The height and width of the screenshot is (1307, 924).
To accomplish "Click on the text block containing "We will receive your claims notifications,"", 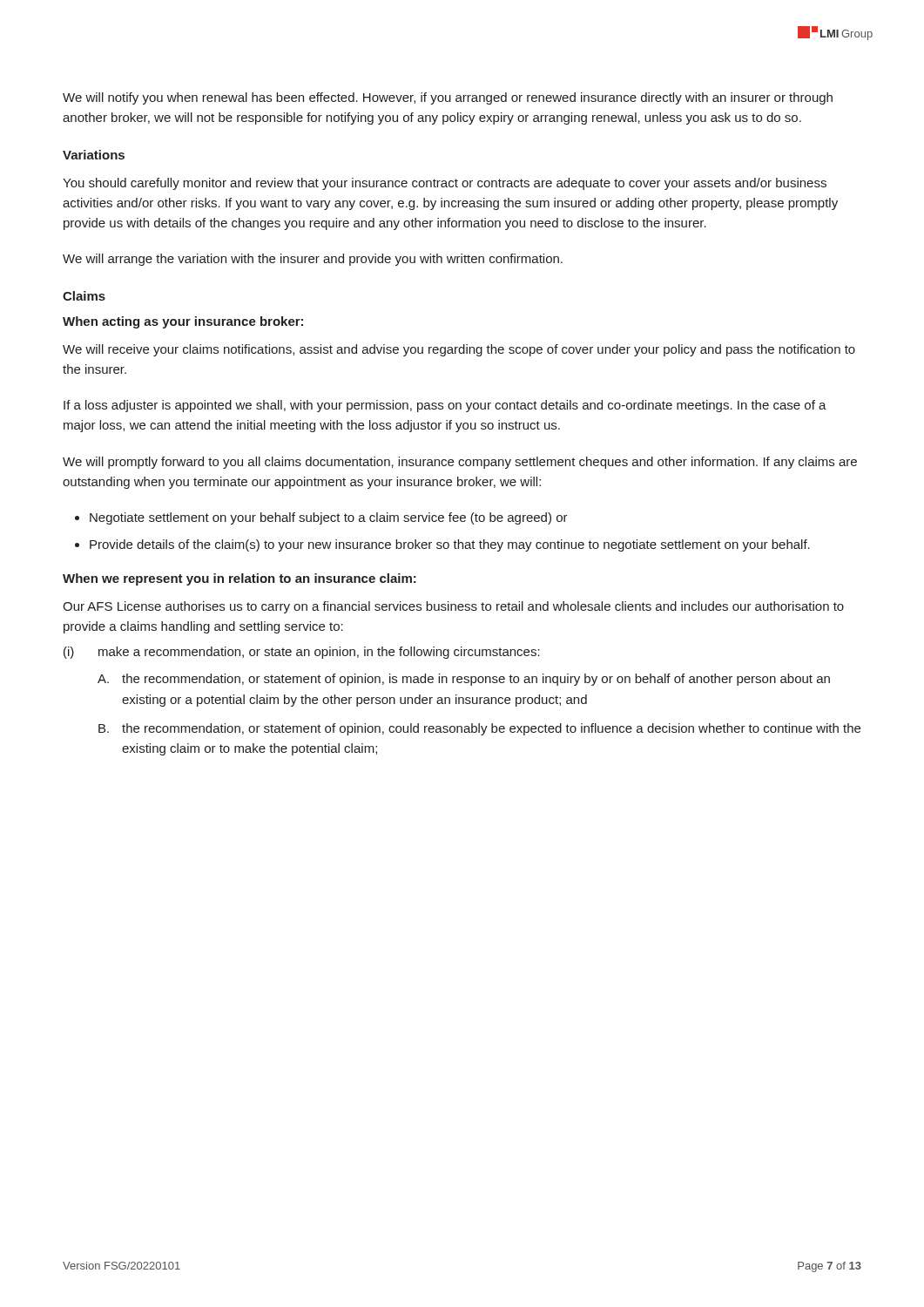I will click(x=459, y=359).
